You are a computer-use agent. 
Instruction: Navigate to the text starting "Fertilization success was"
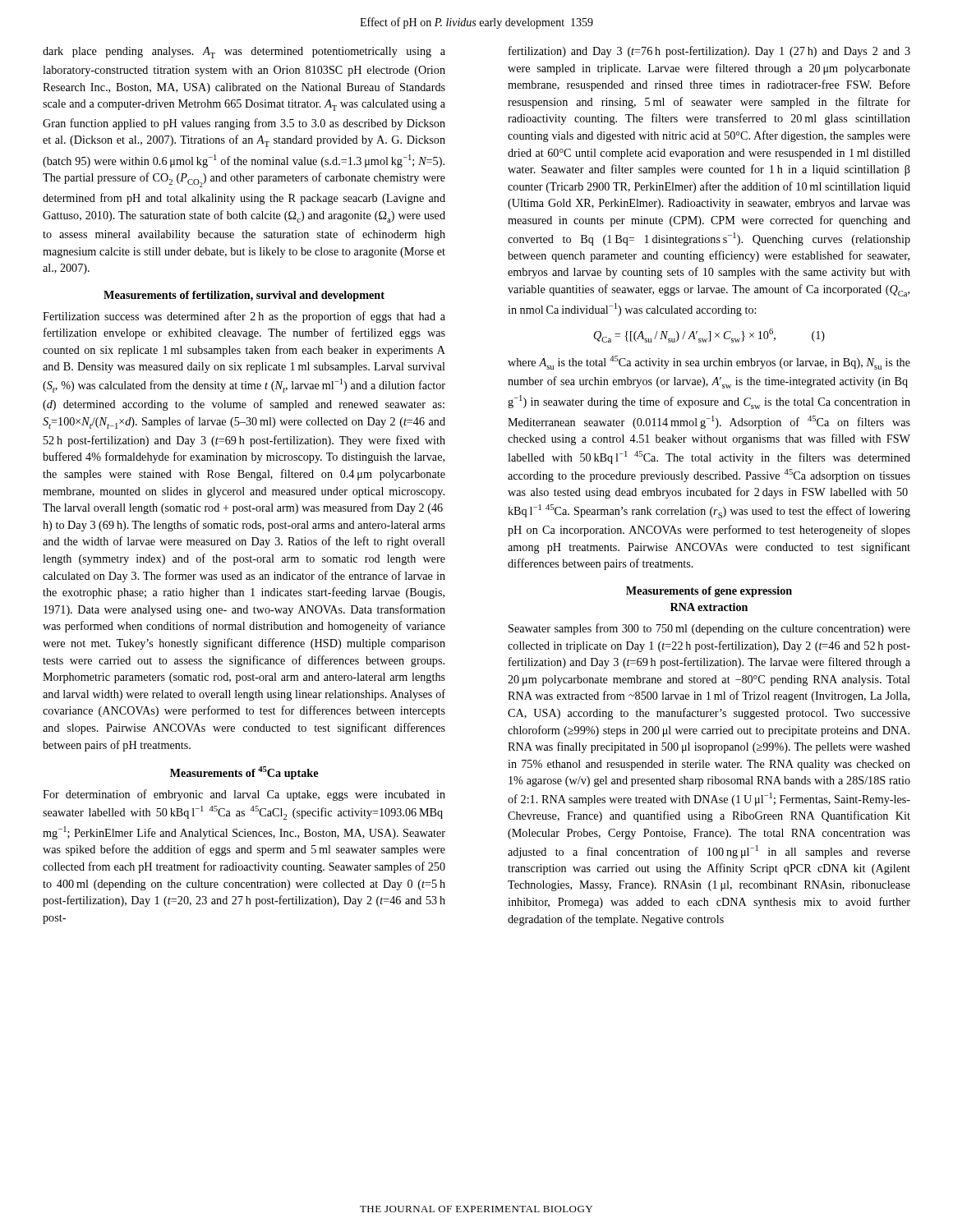[x=244, y=530]
